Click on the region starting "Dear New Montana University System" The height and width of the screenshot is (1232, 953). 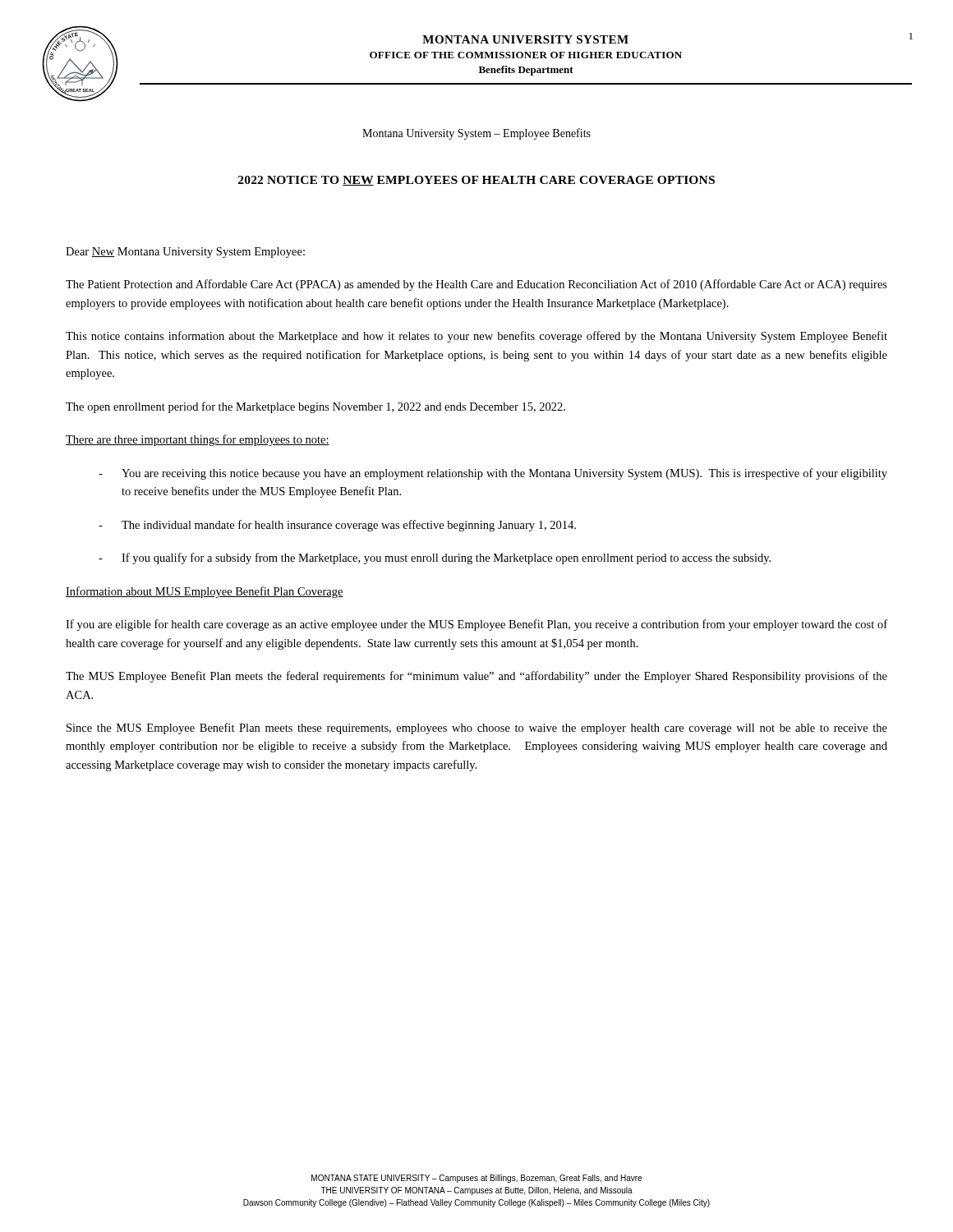tap(186, 251)
